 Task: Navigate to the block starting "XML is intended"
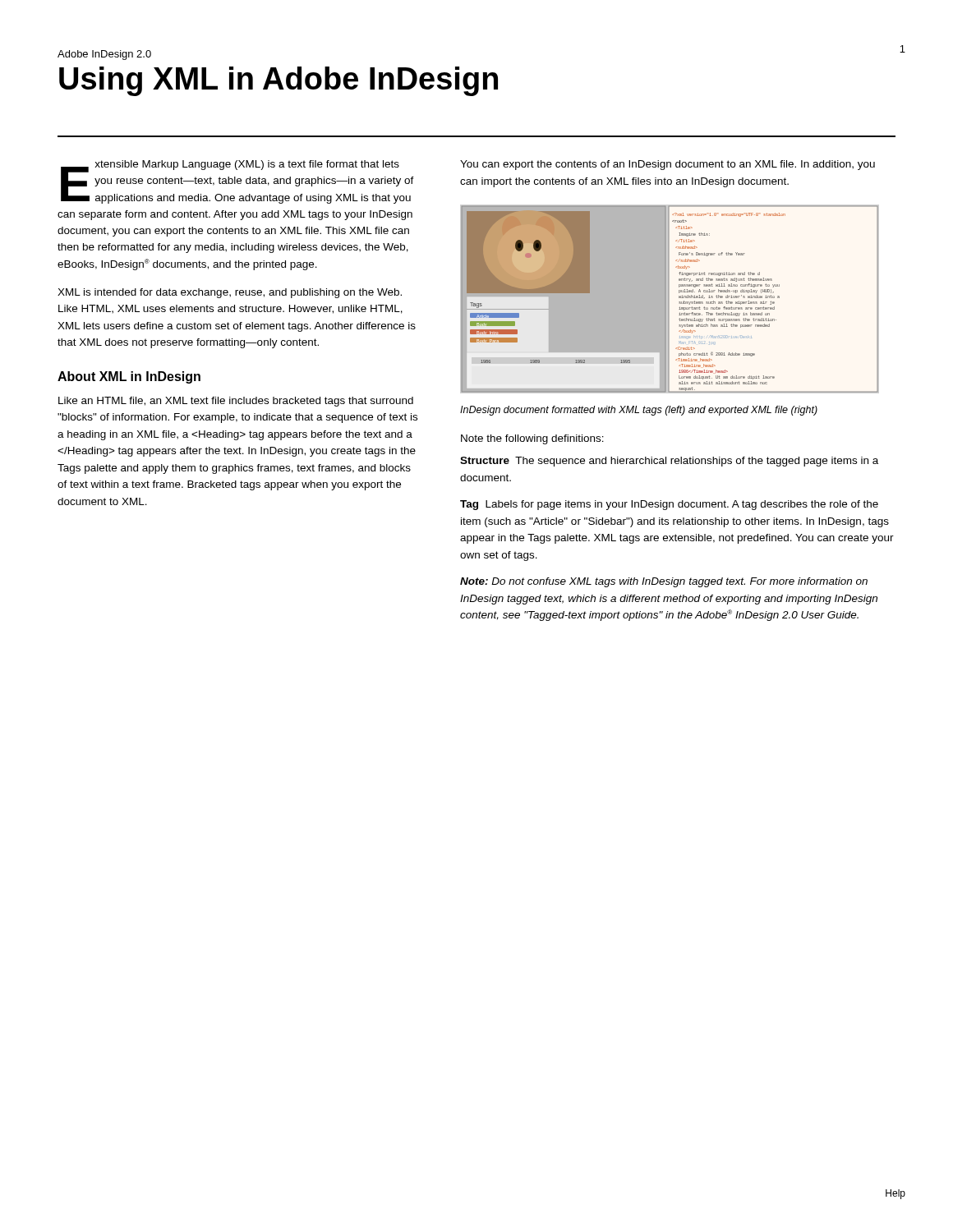click(237, 317)
